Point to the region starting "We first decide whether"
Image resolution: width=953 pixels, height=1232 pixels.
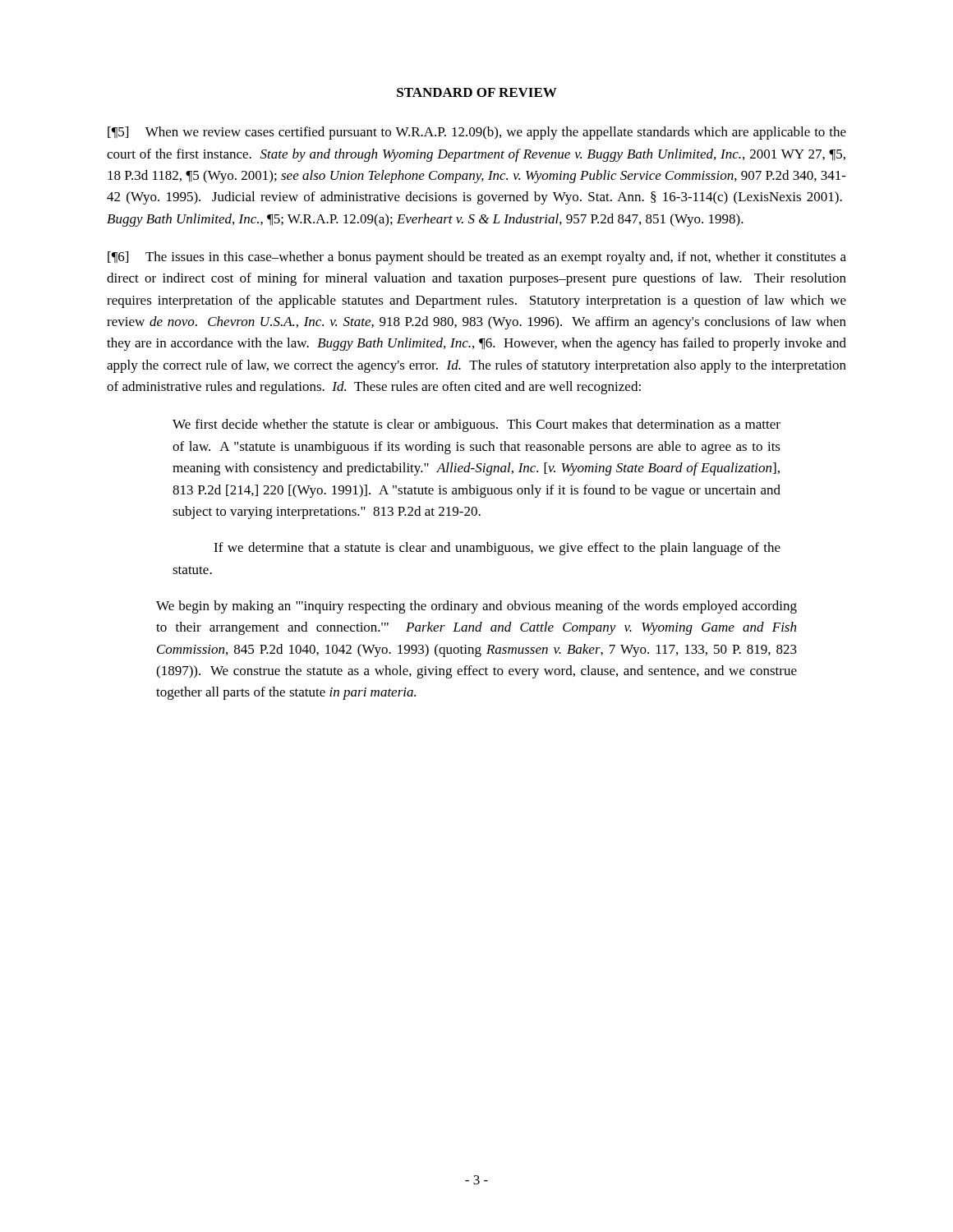476,468
